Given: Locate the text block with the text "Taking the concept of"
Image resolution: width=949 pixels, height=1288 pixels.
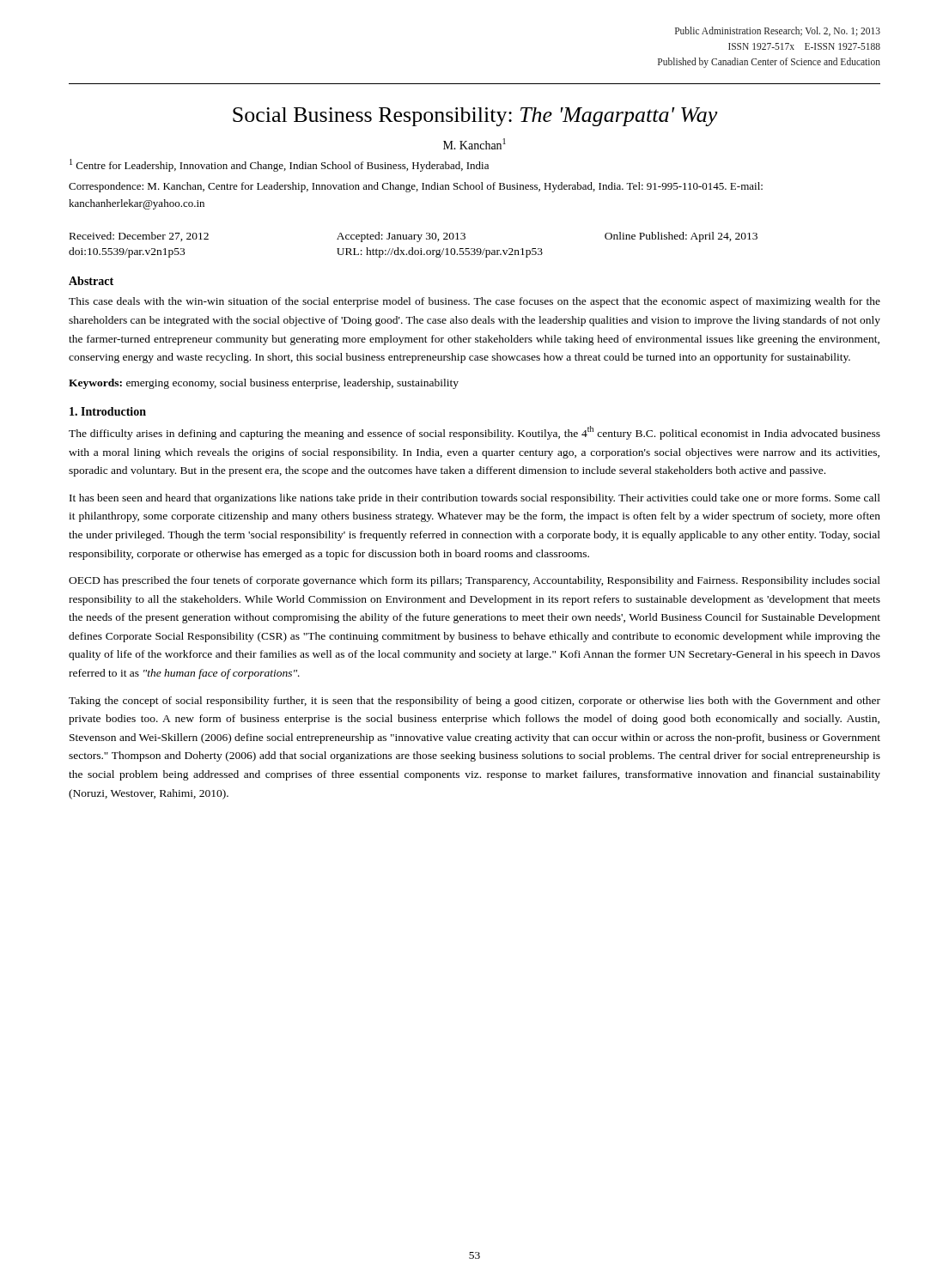Looking at the screenshot, I should coord(474,746).
